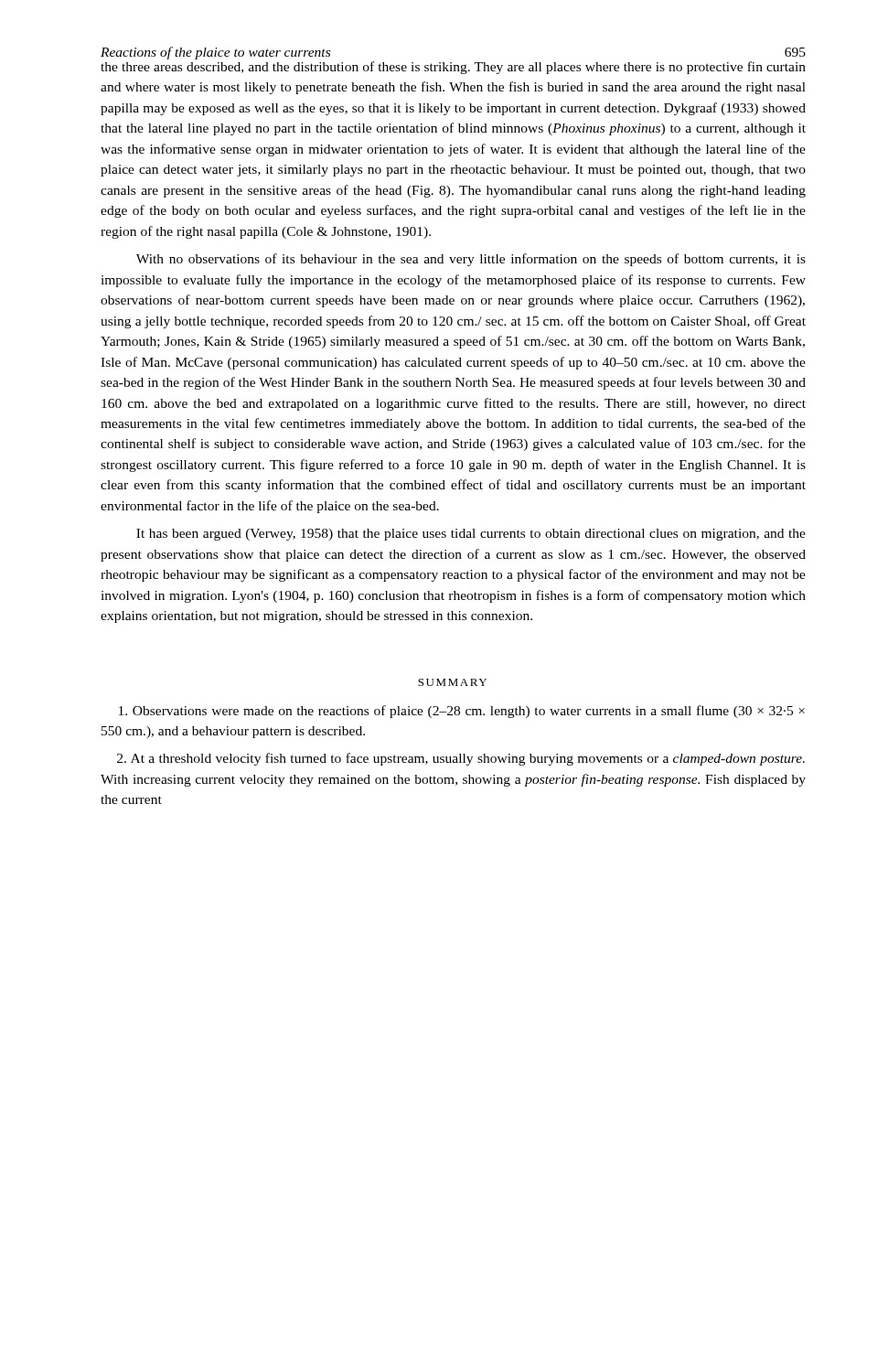Select the text block containing "It has been argued (Verwey,"
The width and height of the screenshot is (888, 1372).
[453, 575]
